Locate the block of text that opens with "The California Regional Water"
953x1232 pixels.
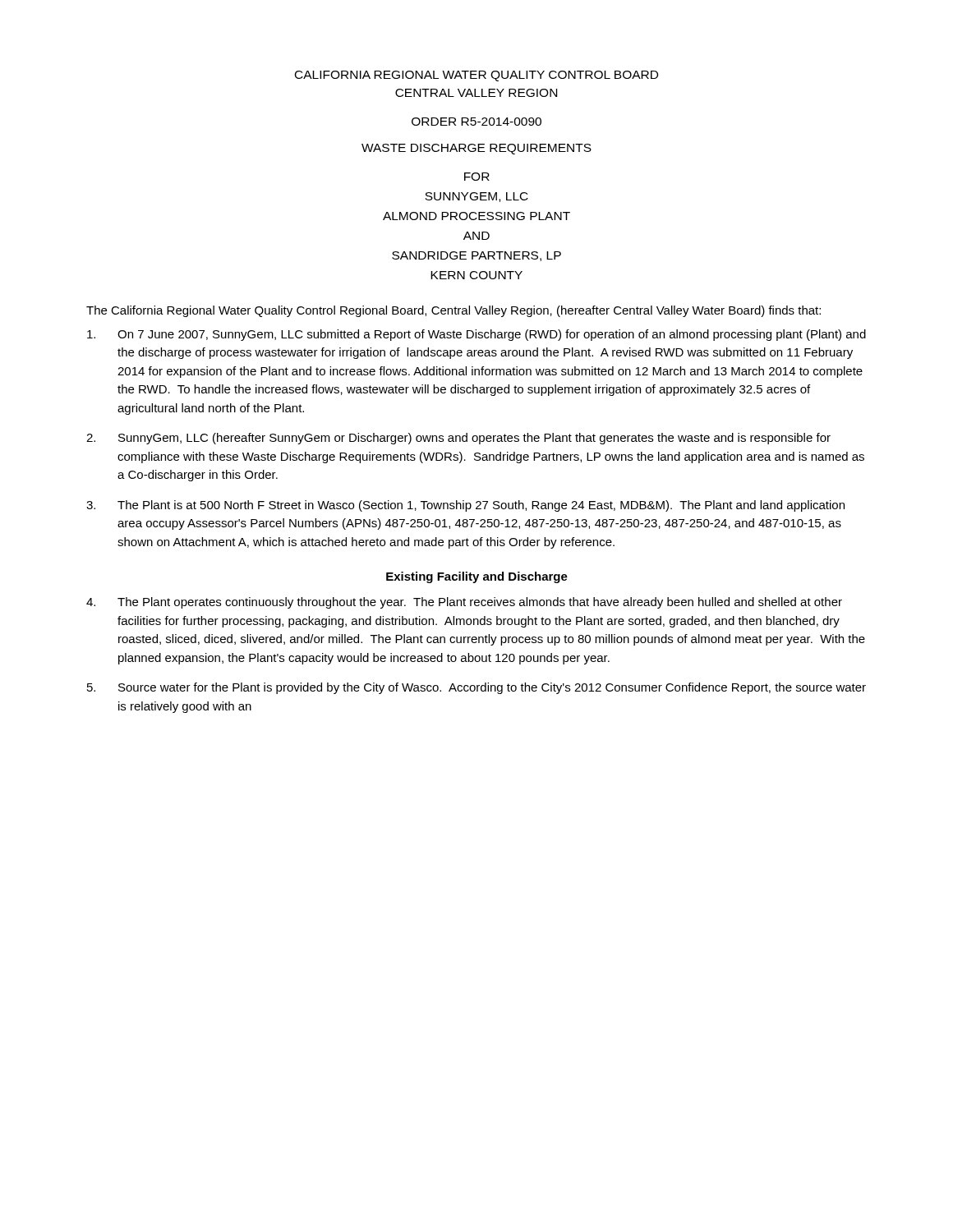click(x=454, y=310)
